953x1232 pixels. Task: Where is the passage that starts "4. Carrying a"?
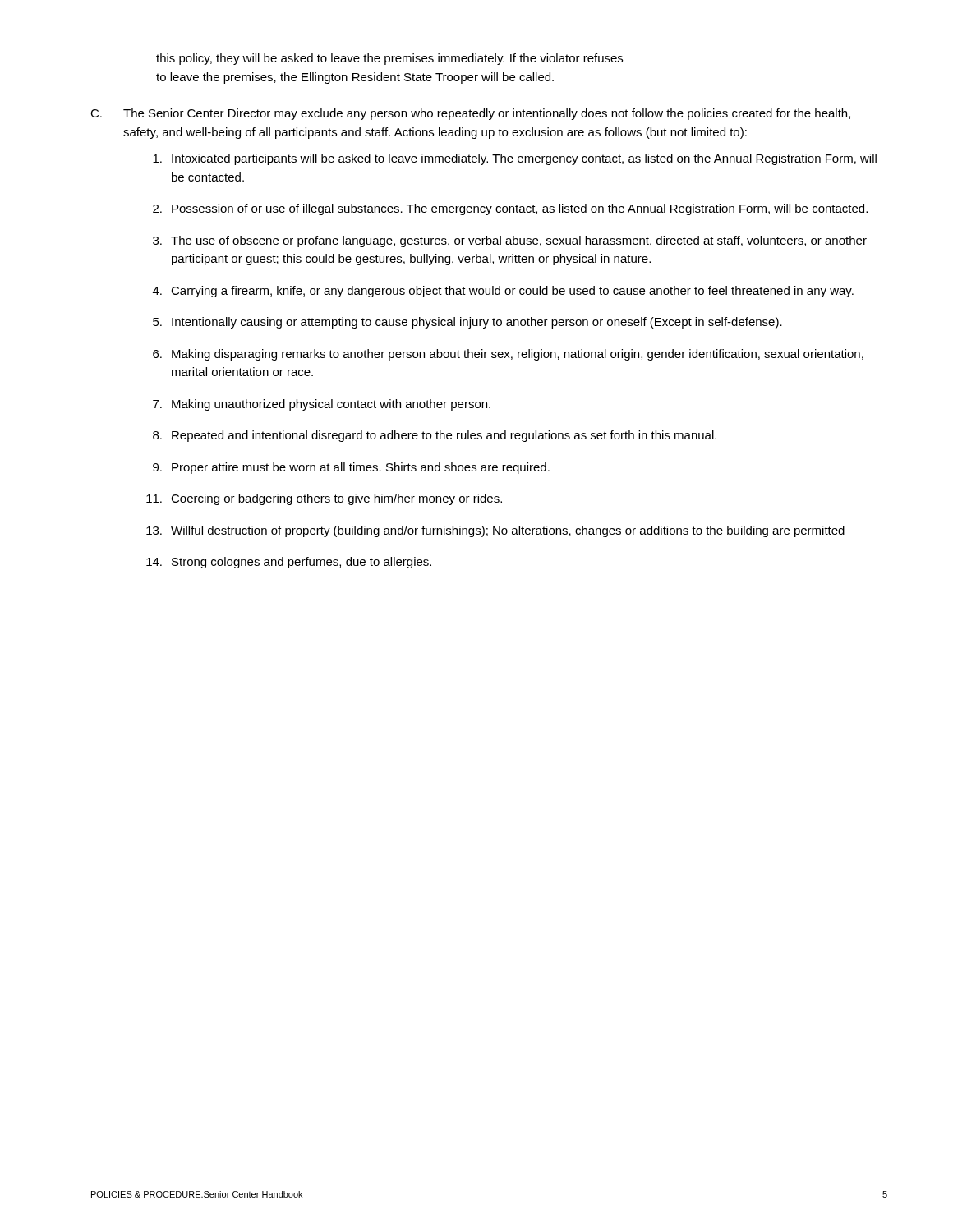pos(505,291)
